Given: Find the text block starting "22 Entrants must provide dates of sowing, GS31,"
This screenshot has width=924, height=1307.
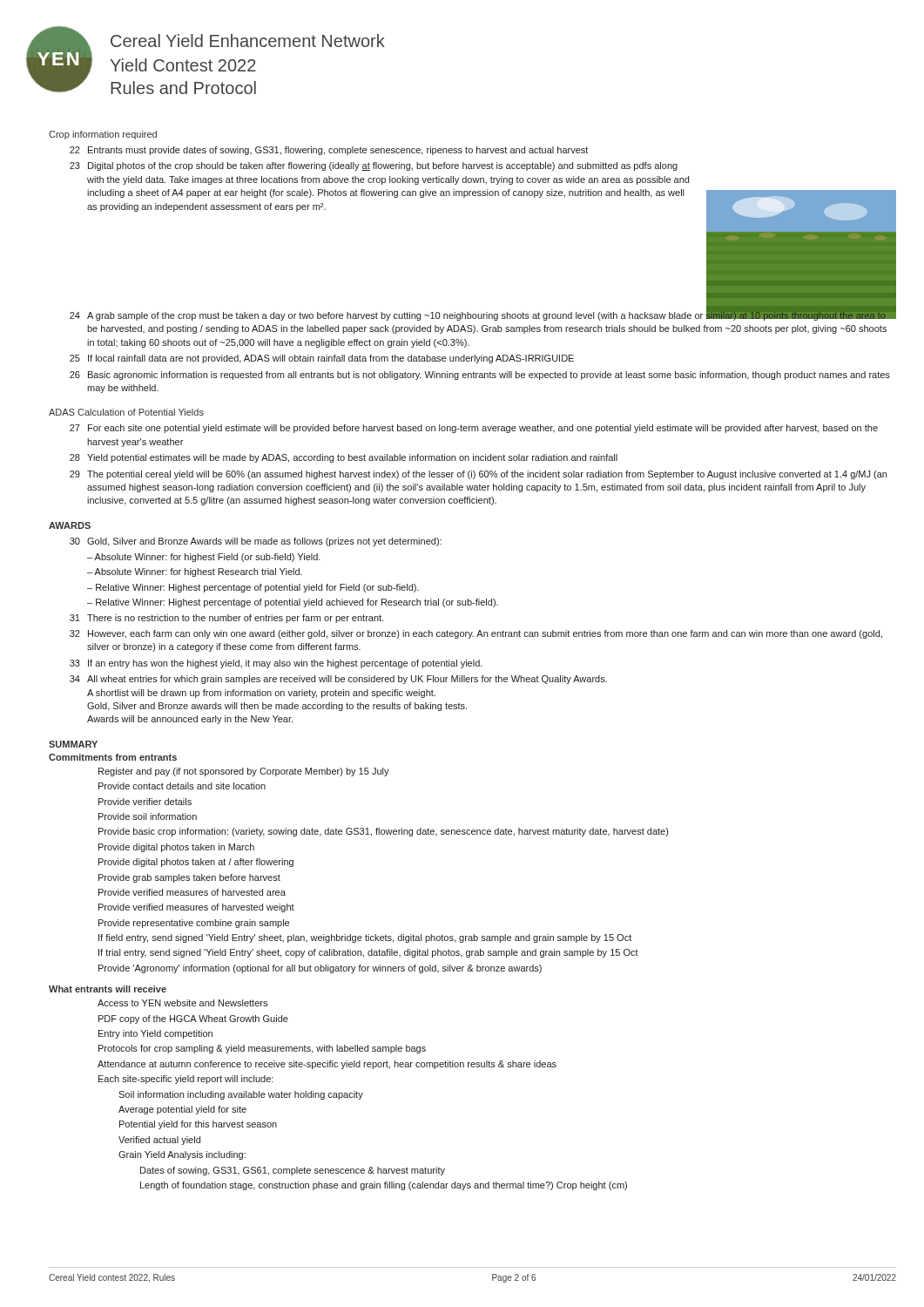Looking at the screenshot, I should click(370, 151).
